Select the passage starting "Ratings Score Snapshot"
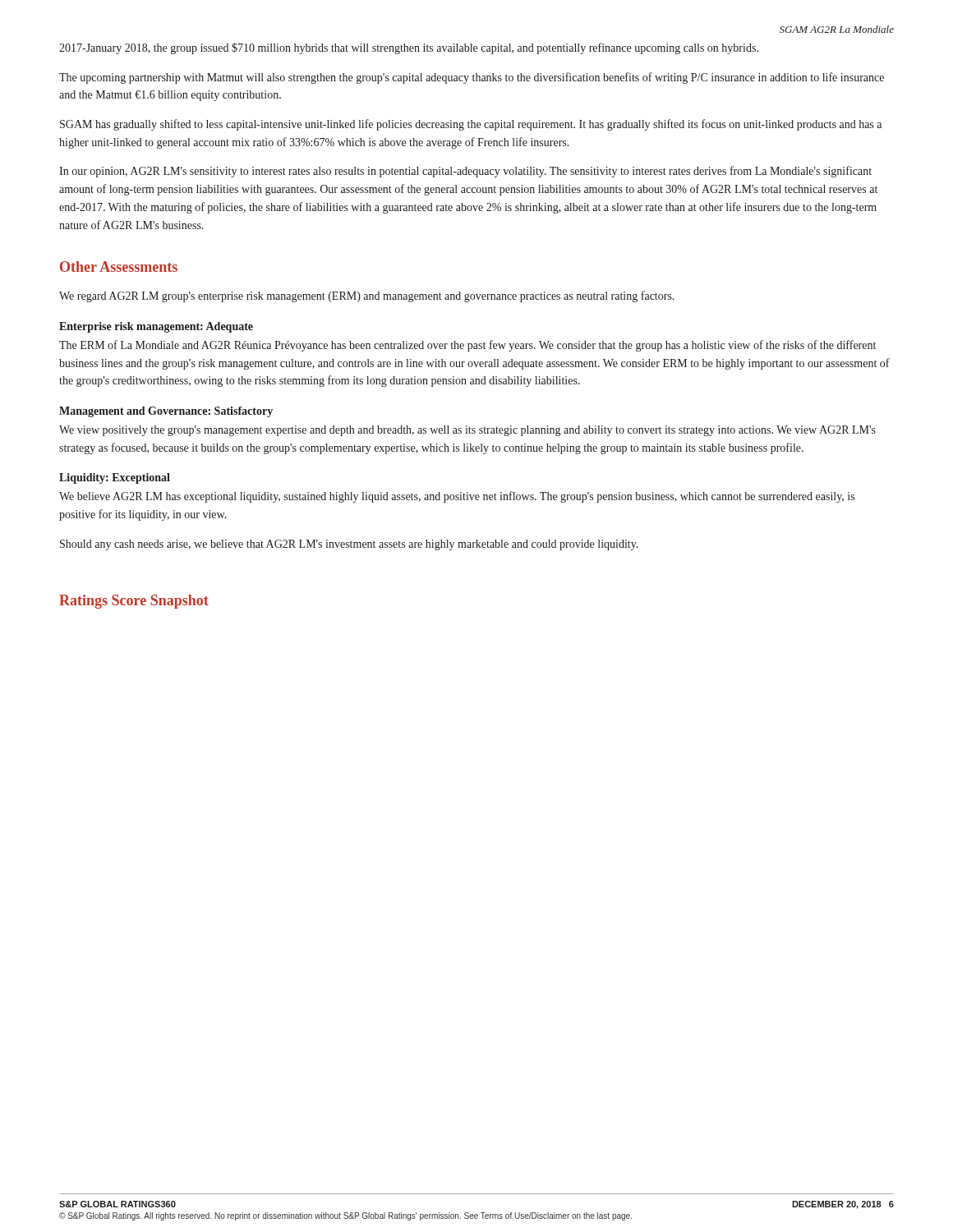953x1232 pixels. pos(134,601)
